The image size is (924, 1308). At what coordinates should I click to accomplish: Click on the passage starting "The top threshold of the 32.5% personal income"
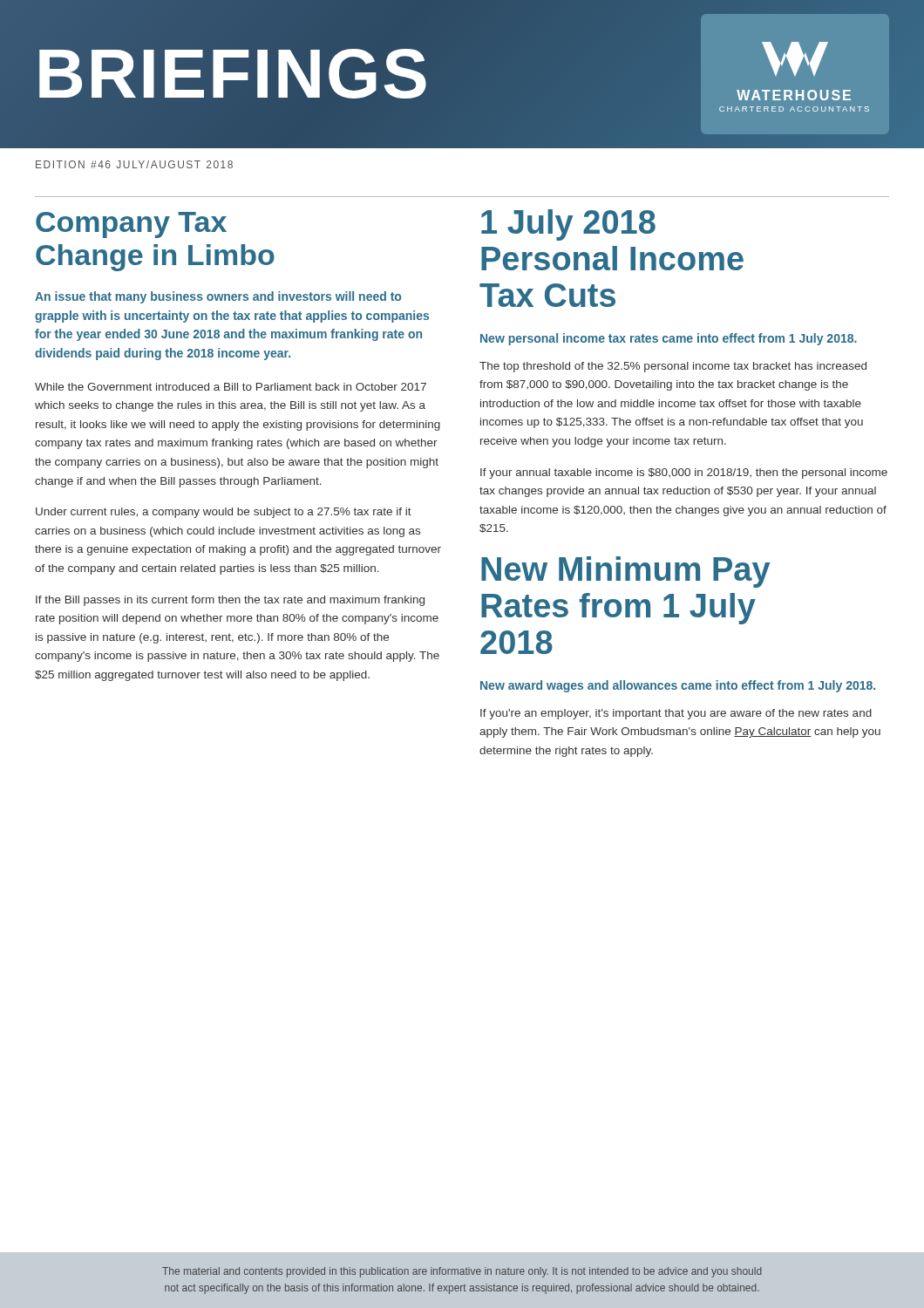(x=673, y=403)
